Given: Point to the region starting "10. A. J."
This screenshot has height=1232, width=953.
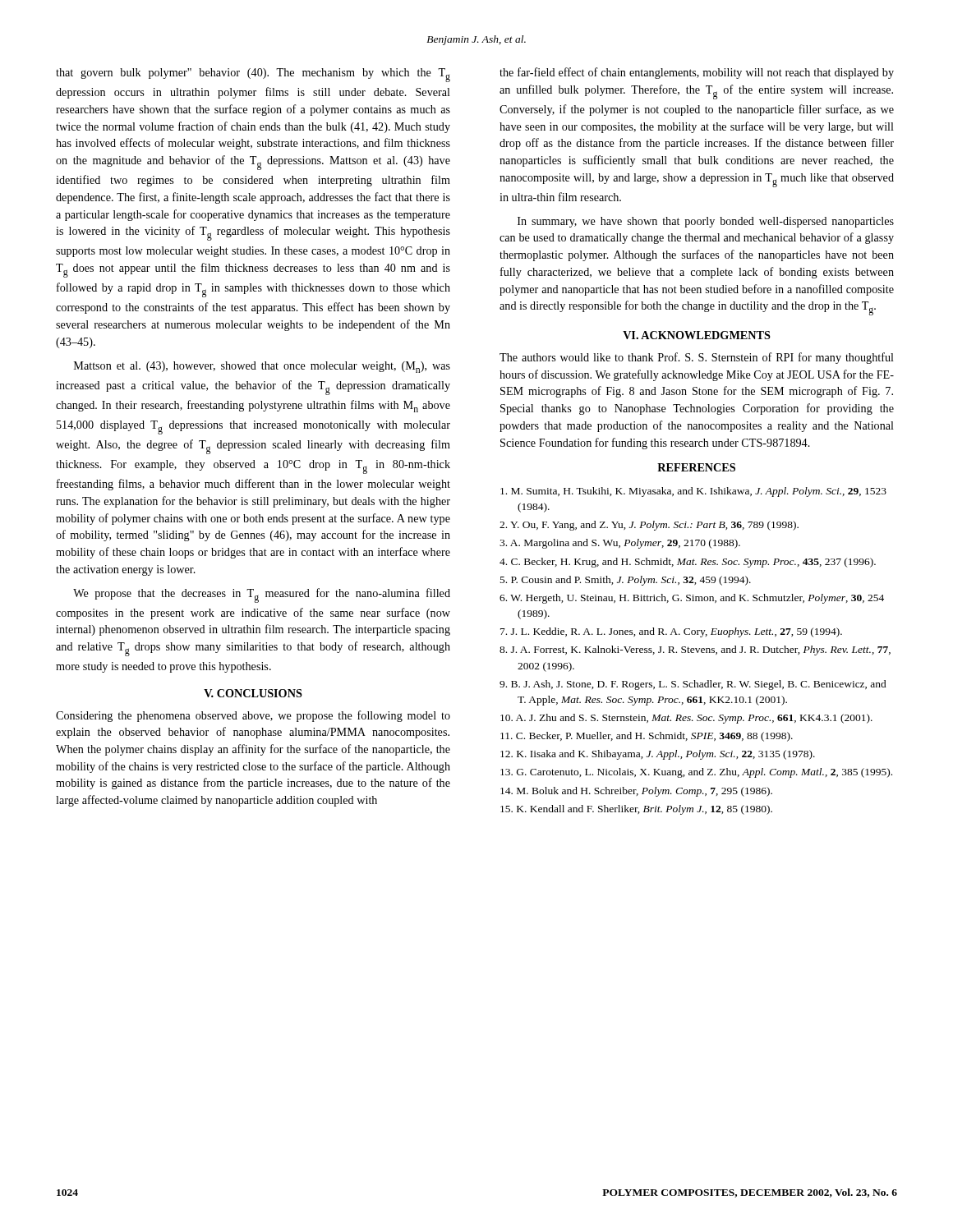Looking at the screenshot, I should 686,717.
